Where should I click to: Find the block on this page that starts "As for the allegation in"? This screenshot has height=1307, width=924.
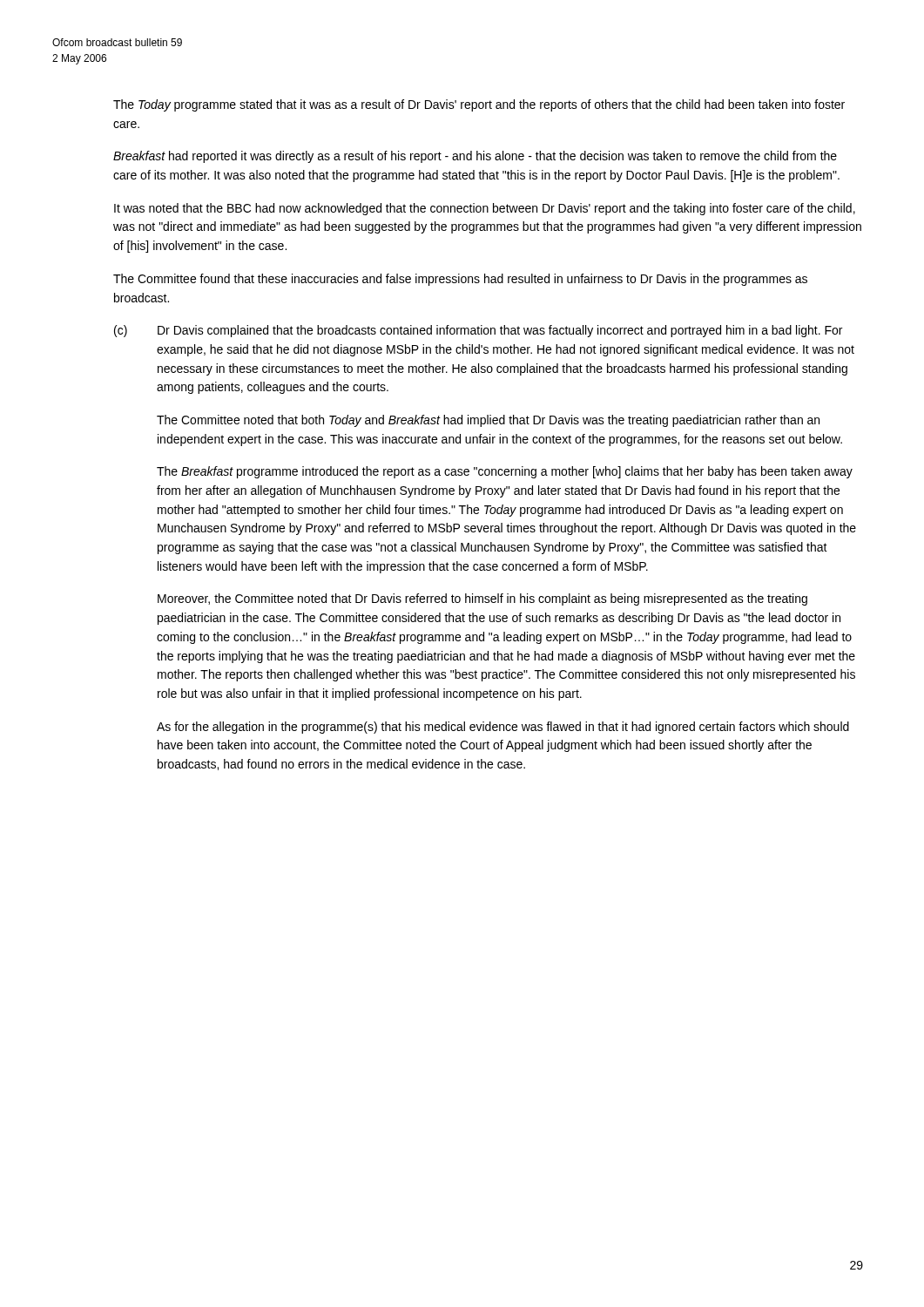(x=503, y=745)
